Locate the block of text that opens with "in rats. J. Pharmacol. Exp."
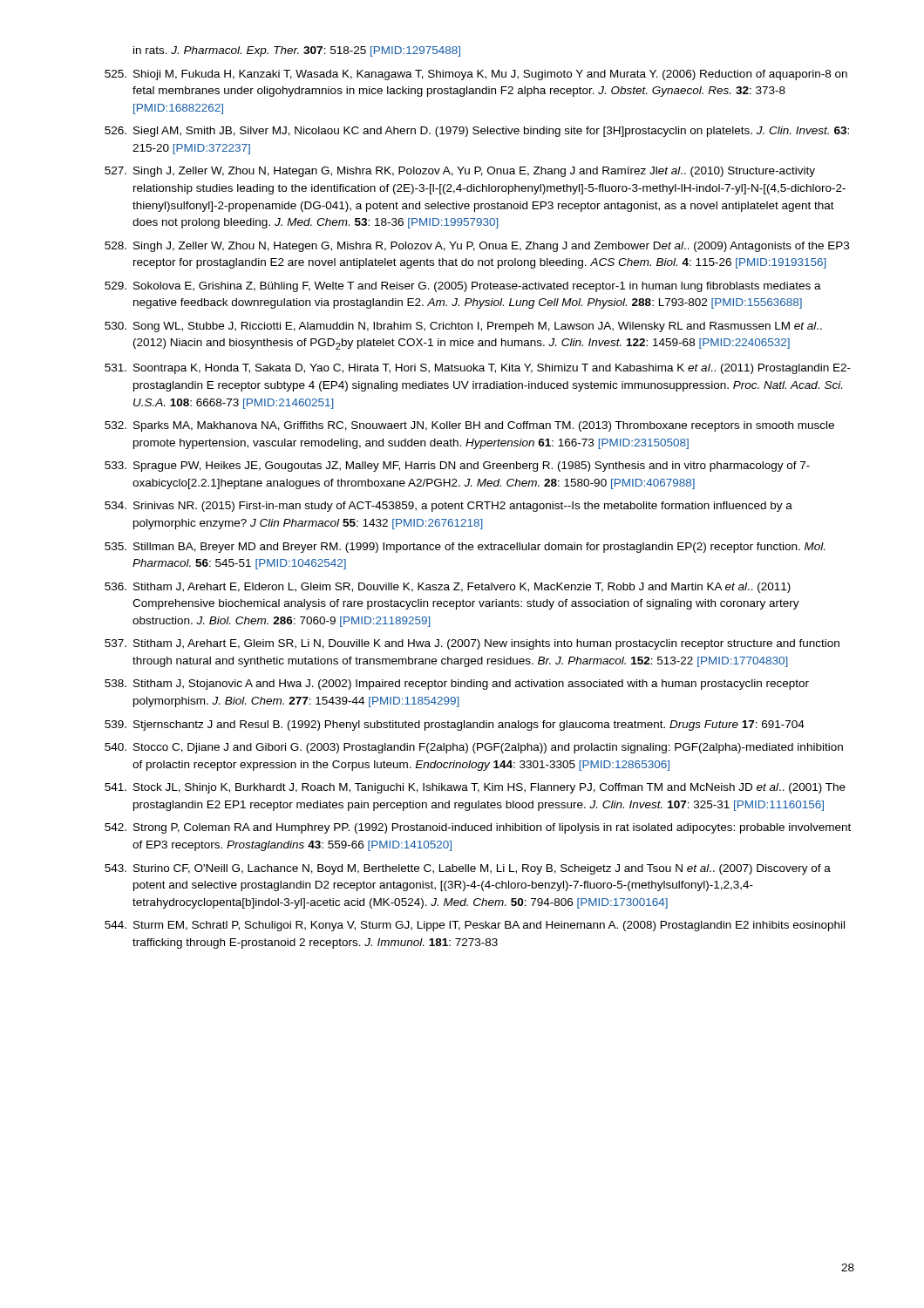924x1308 pixels. (297, 50)
